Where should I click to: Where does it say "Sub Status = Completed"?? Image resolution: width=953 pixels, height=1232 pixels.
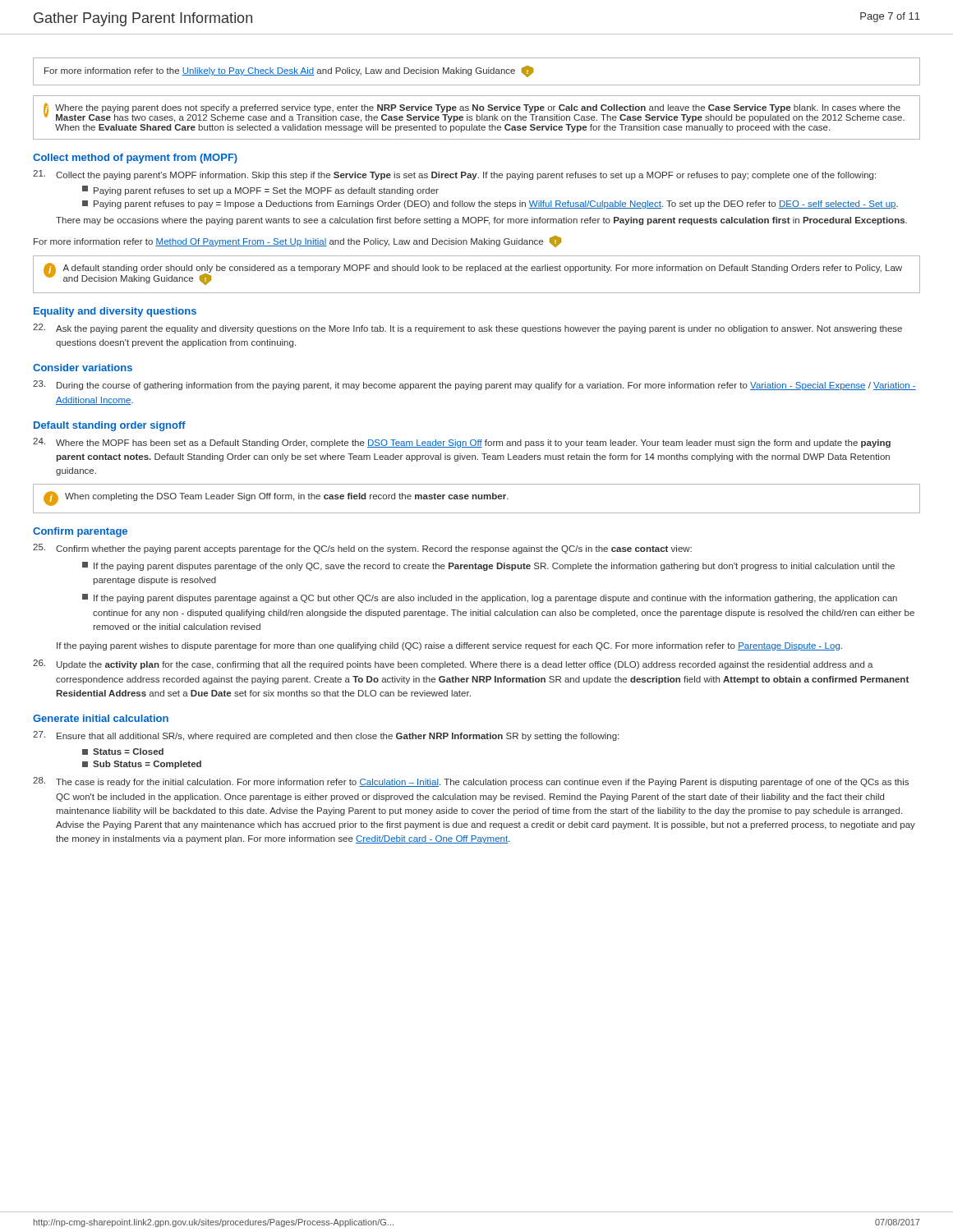point(142,764)
